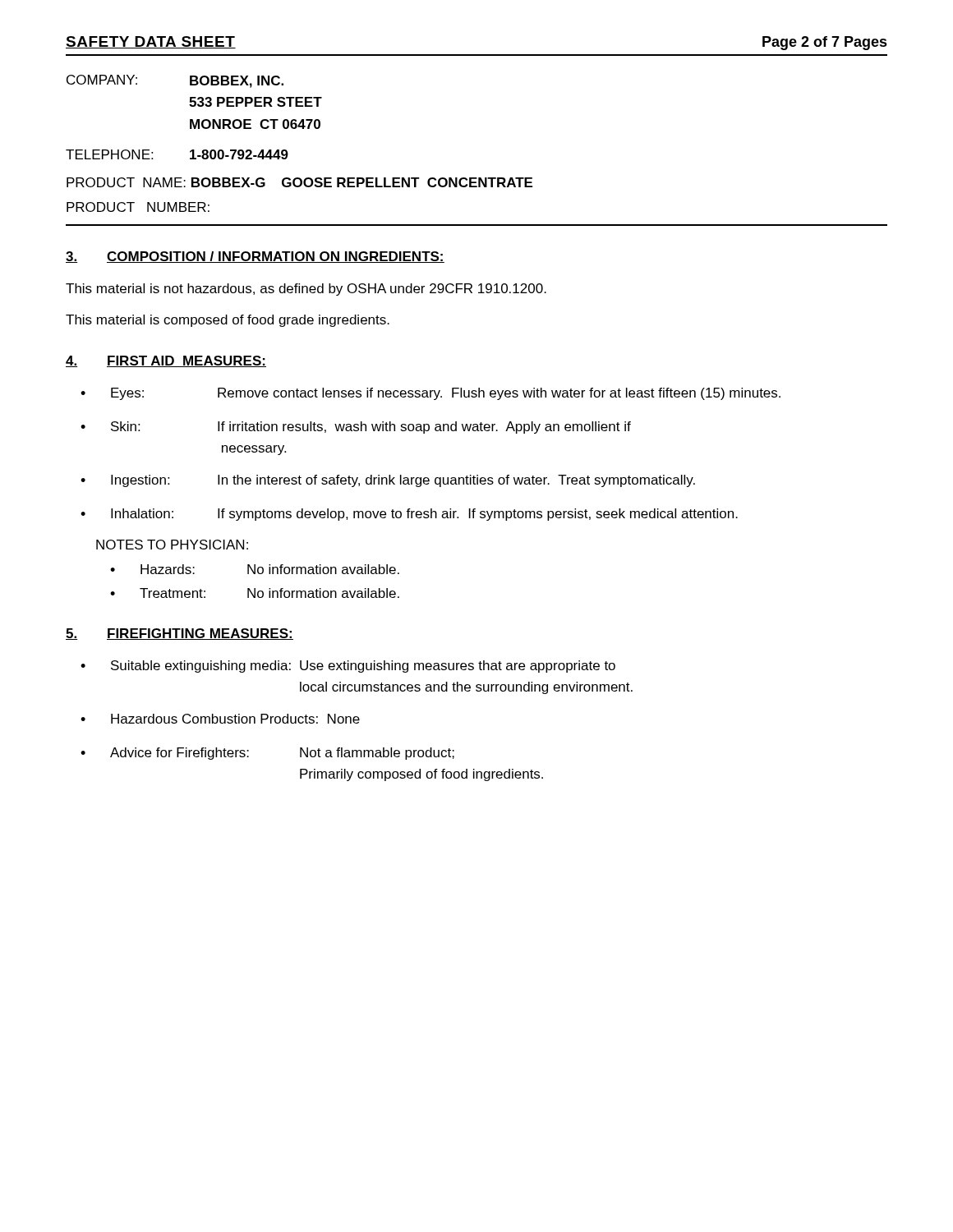Screen dimensions: 1232x953
Task: Point to the element starting "• Treatment: No information available."
Action: click(x=255, y=593)
